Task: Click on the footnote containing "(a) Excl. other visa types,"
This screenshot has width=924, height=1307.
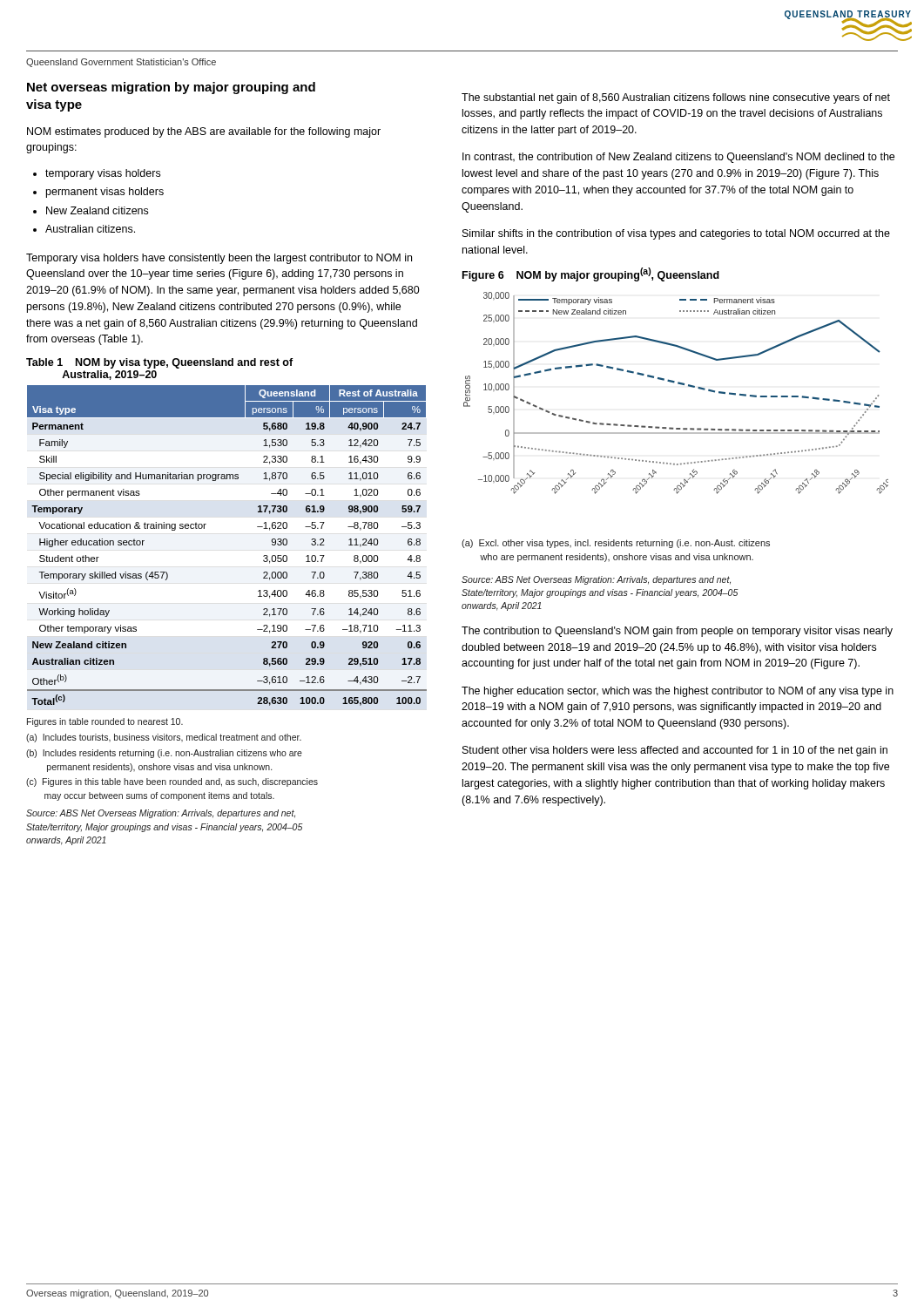Action: coord(679,574)
